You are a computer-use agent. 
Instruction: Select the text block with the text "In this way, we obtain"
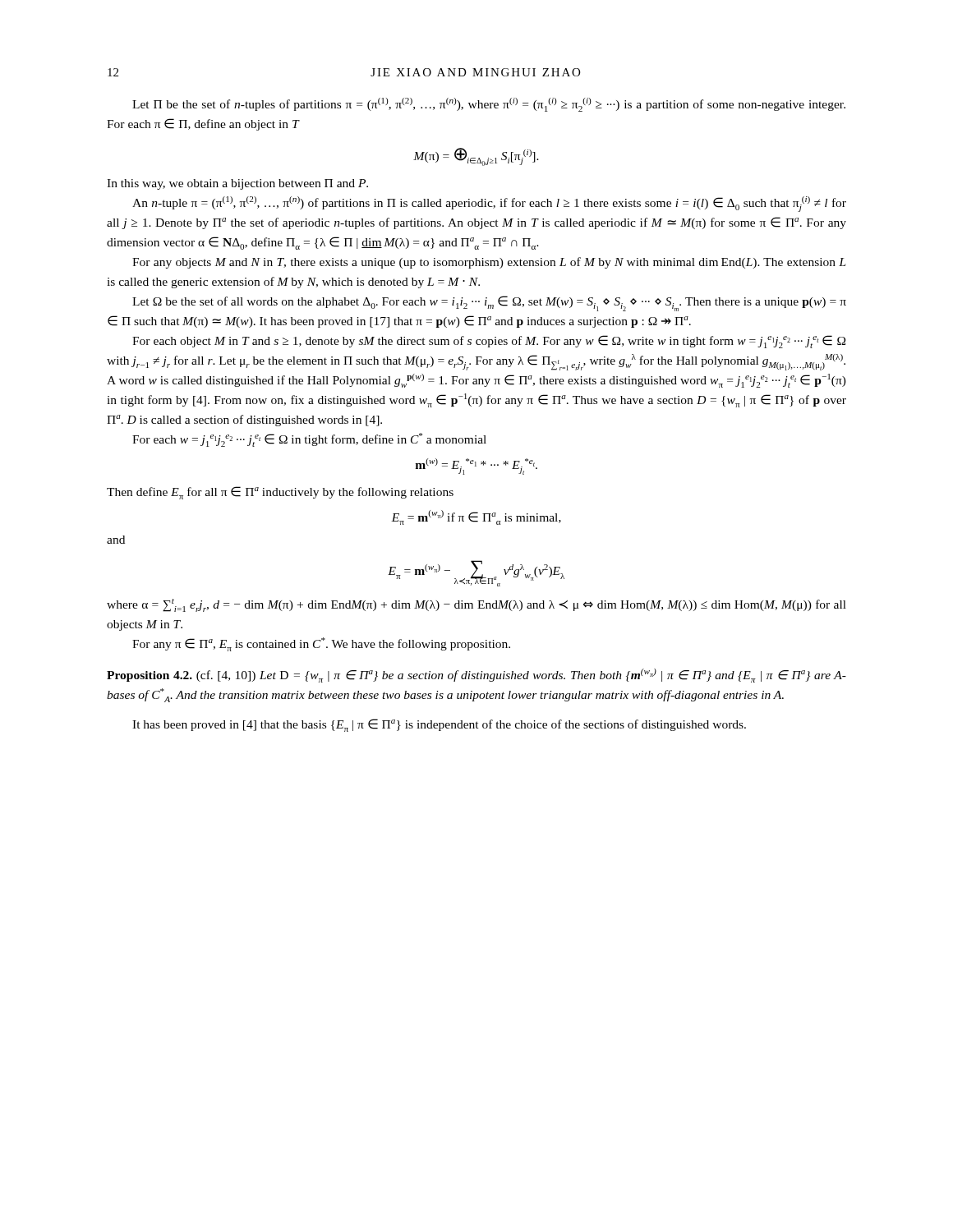tap(237, 184)
